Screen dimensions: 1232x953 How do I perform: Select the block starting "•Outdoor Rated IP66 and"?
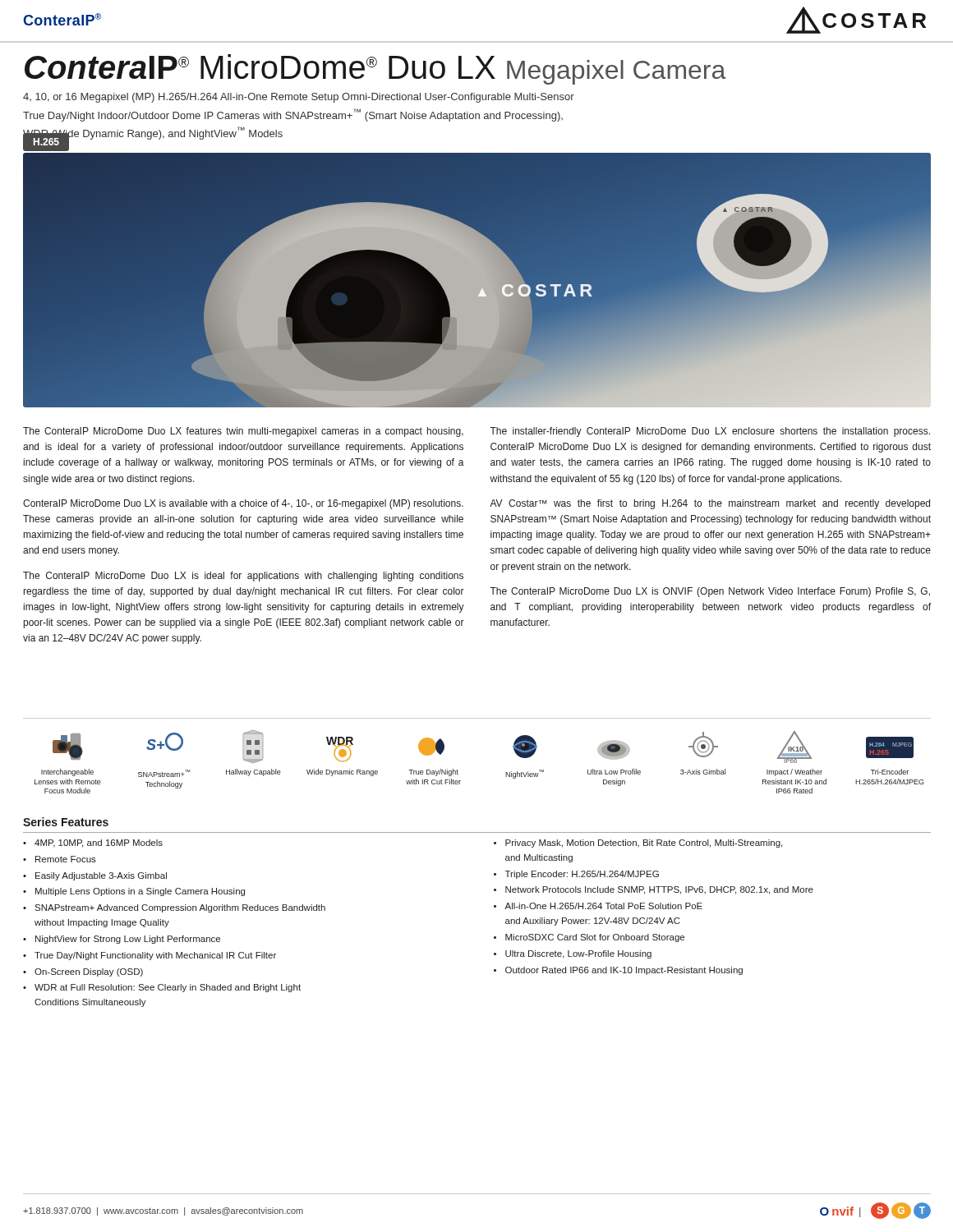(x=618, y=970)
